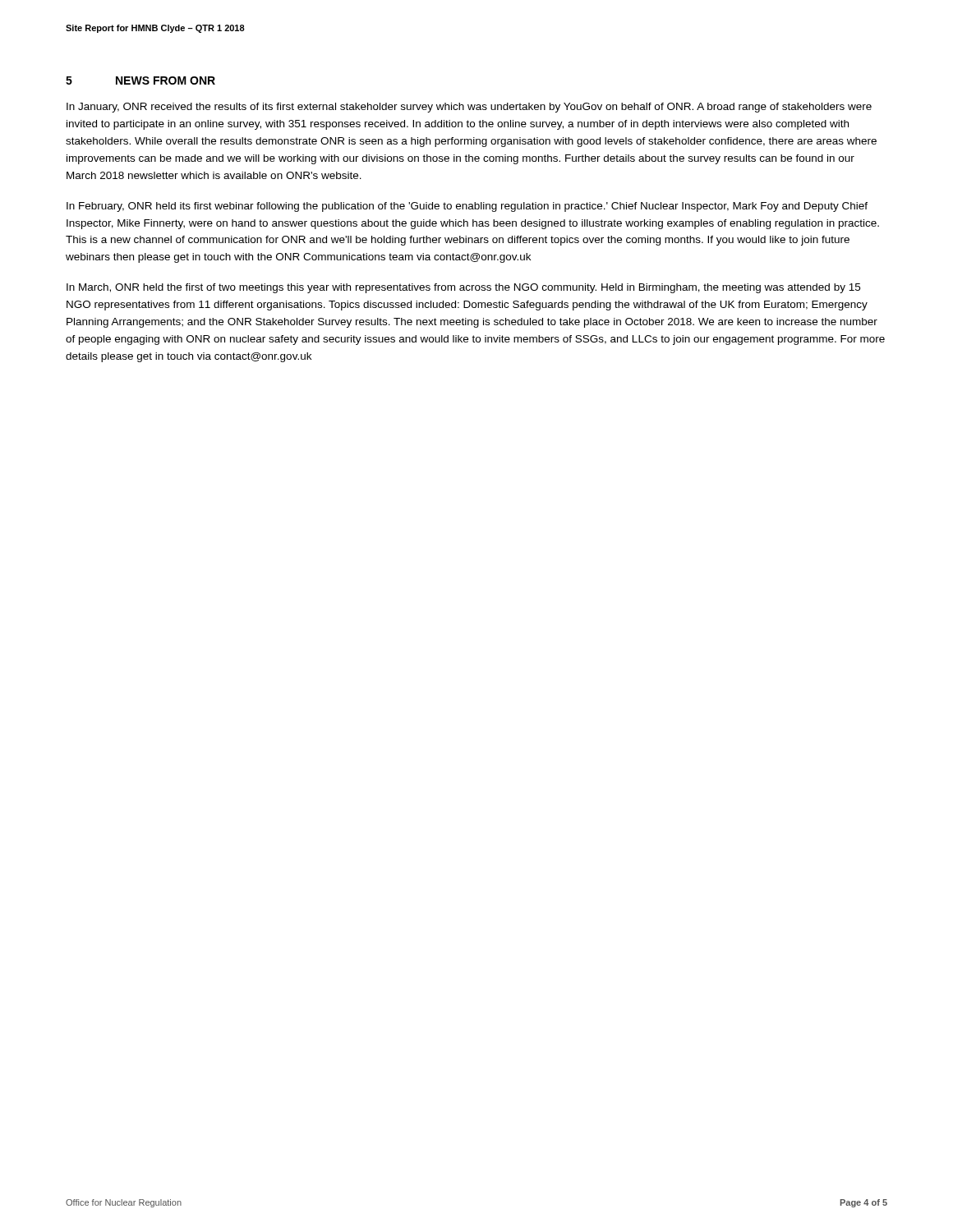Click on the region starting "In January, ONR"
The height and width of the screenshot is (1232, 953).
pos(471,141)
